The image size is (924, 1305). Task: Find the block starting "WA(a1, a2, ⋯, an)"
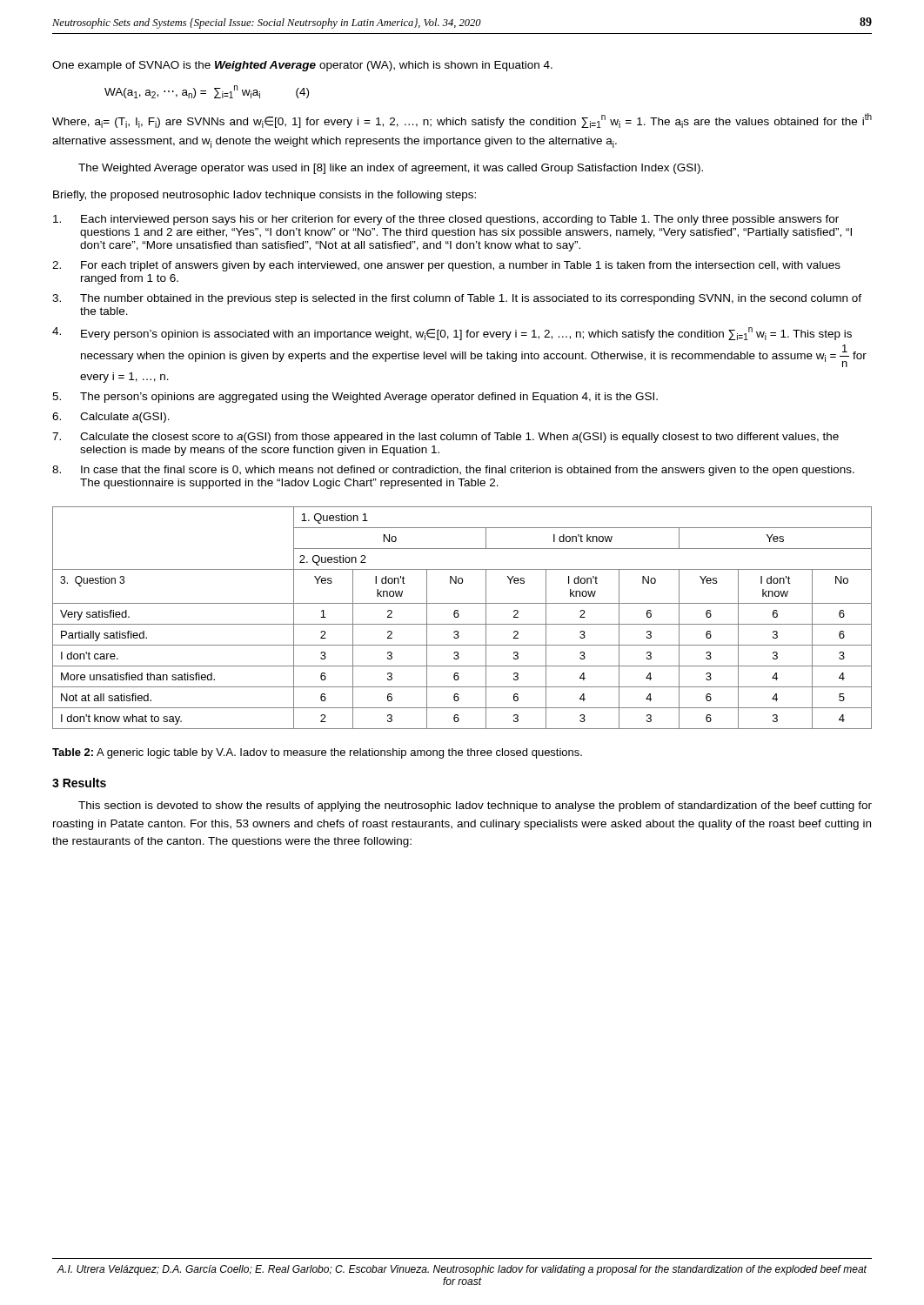[207, 92]
